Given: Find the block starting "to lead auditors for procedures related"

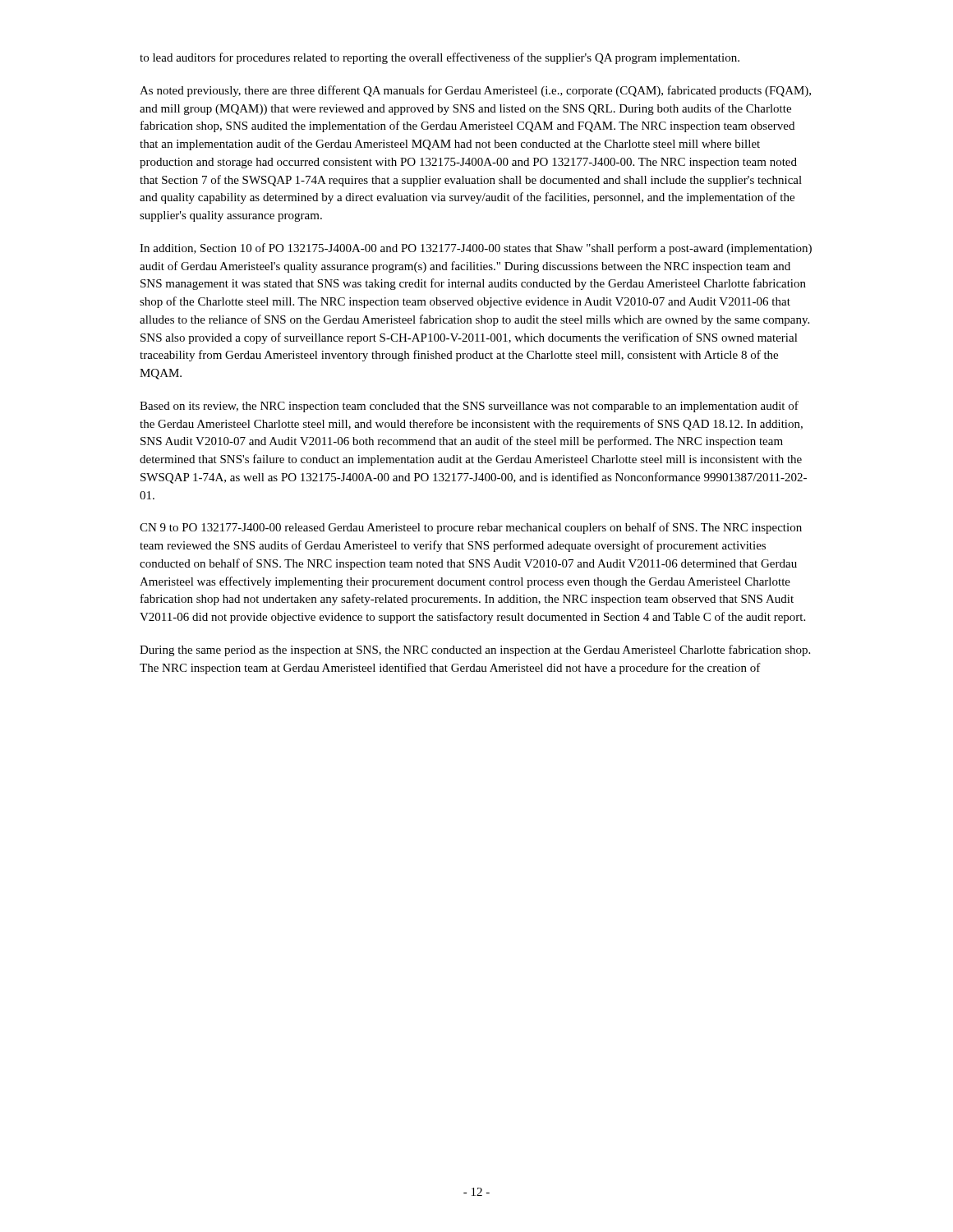Looking at the screenshot, I should [440, 57].
